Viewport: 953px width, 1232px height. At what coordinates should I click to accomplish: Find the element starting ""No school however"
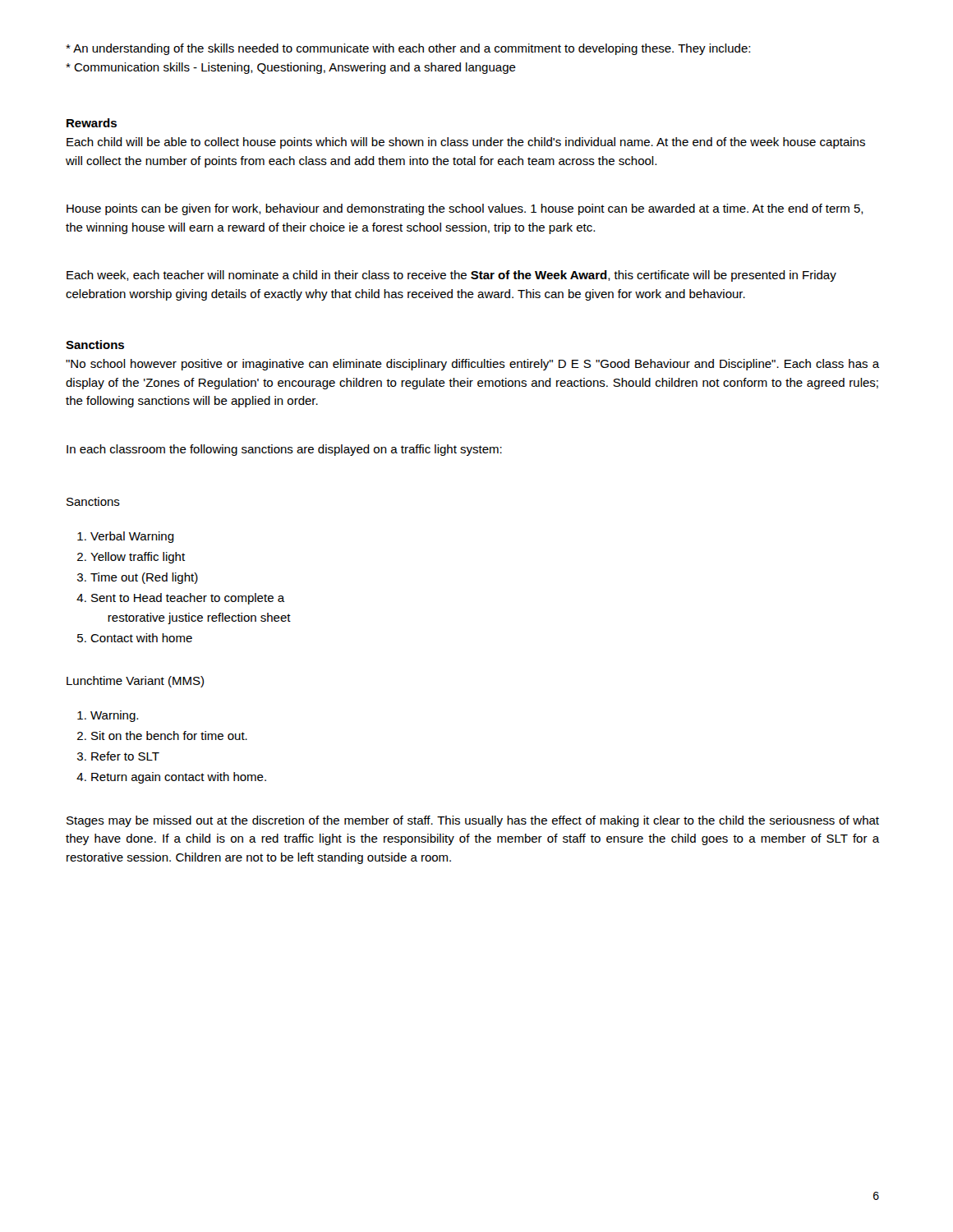[472, 383]
